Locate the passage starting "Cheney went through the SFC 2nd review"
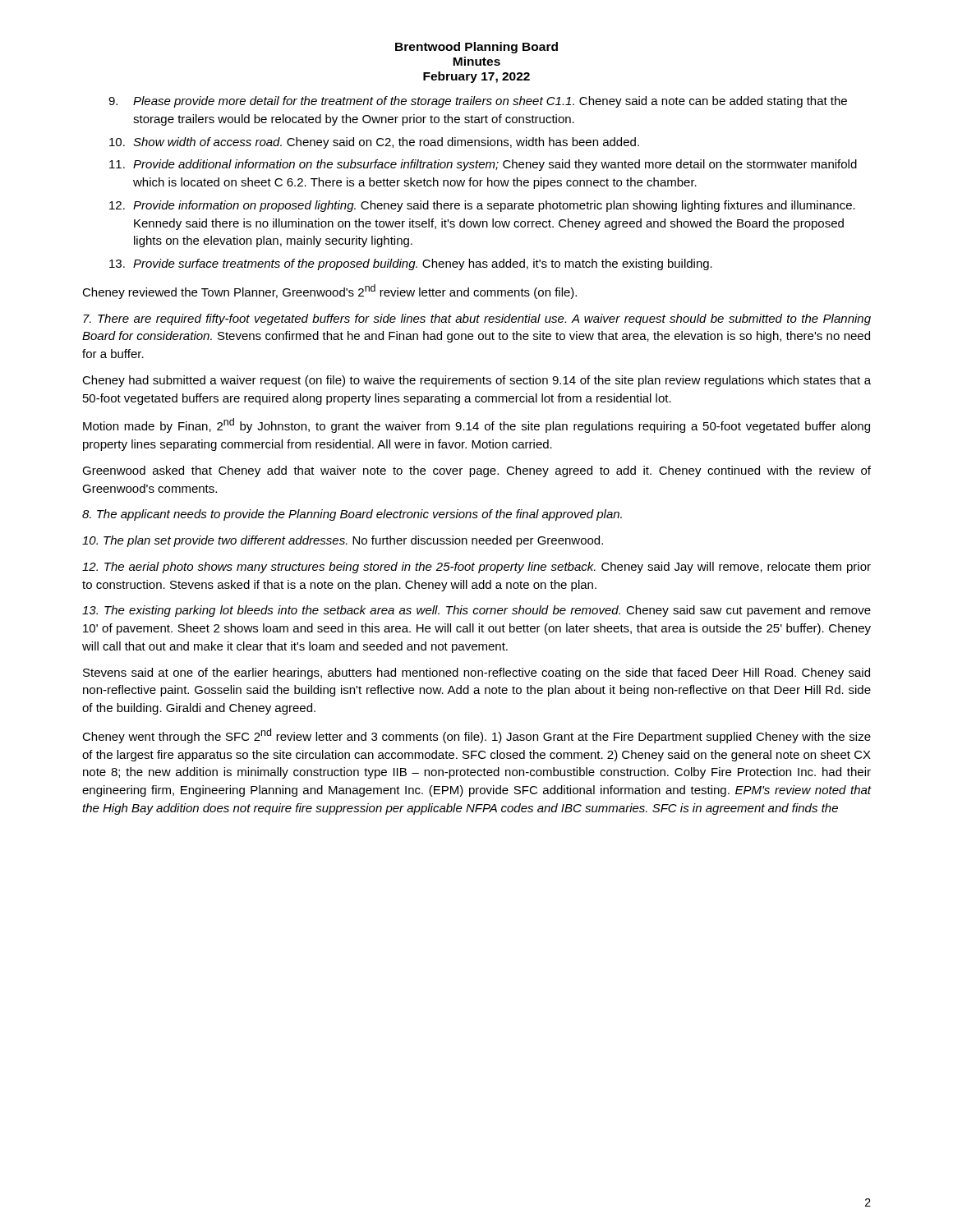Screen dimensions: 1232x953 click(476, 771)
